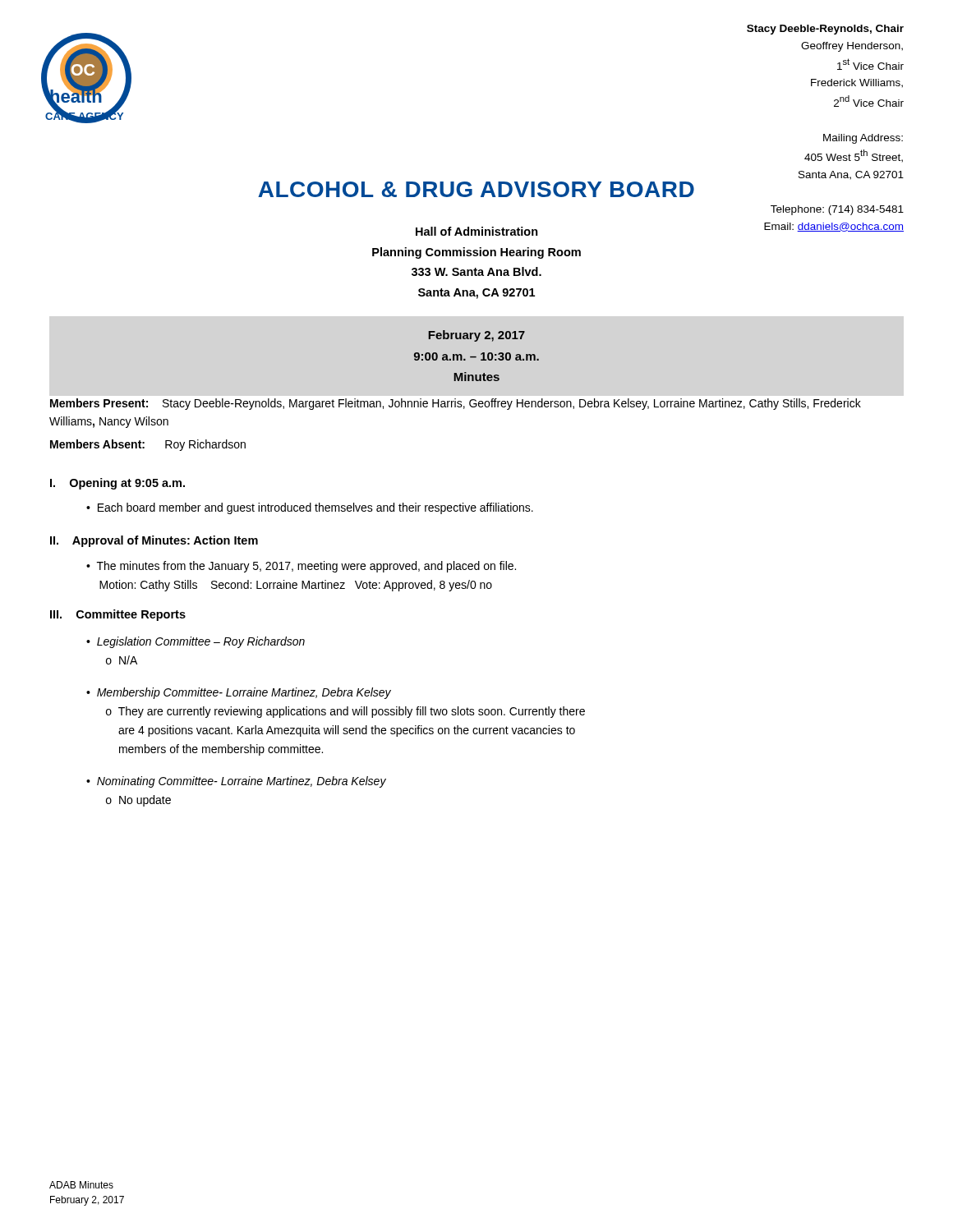
Task: Locate the block of text that opens with "• Each board member and"
Action: click(x=310, y=508)
